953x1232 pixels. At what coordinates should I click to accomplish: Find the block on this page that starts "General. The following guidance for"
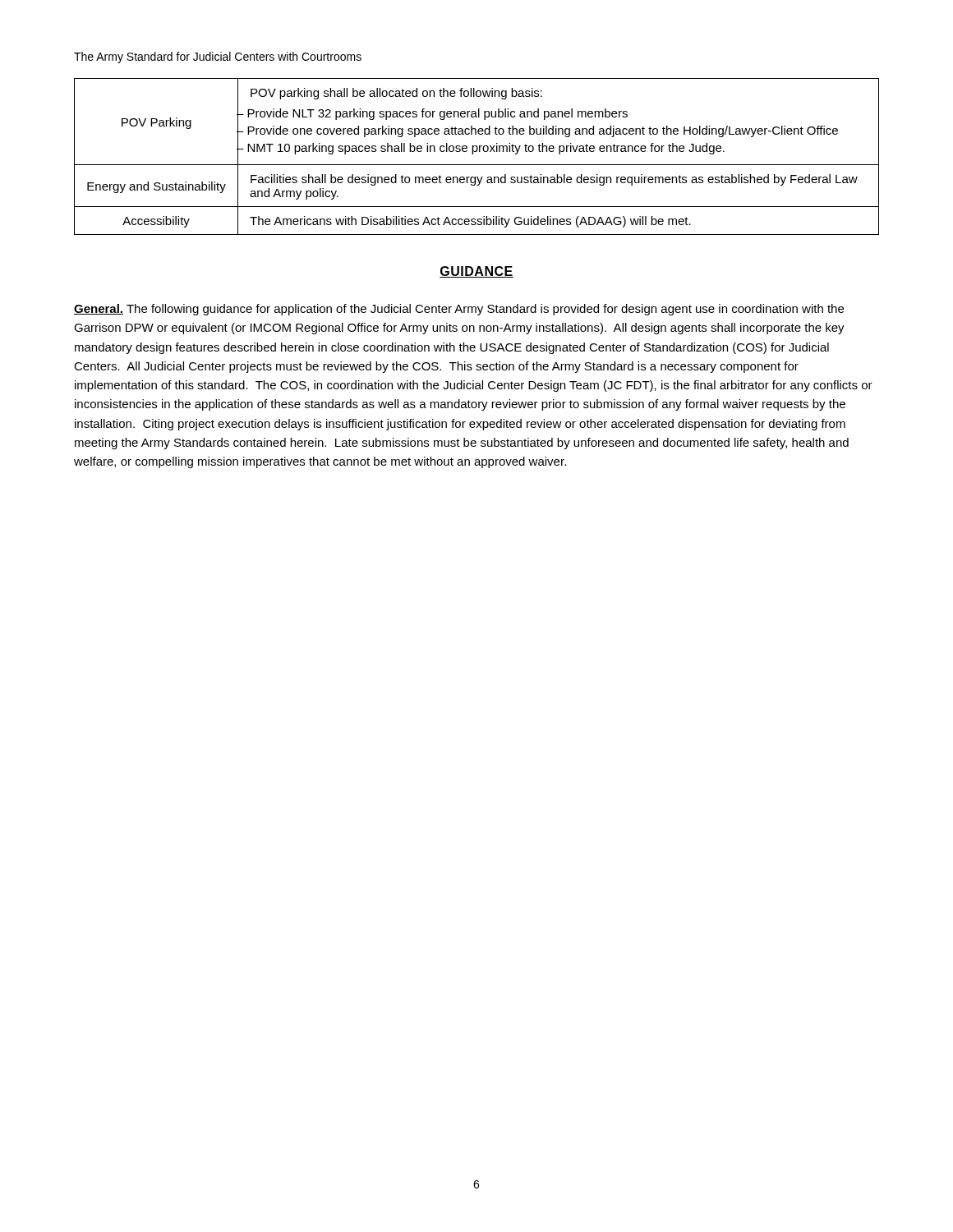click(x=476, y=385)
